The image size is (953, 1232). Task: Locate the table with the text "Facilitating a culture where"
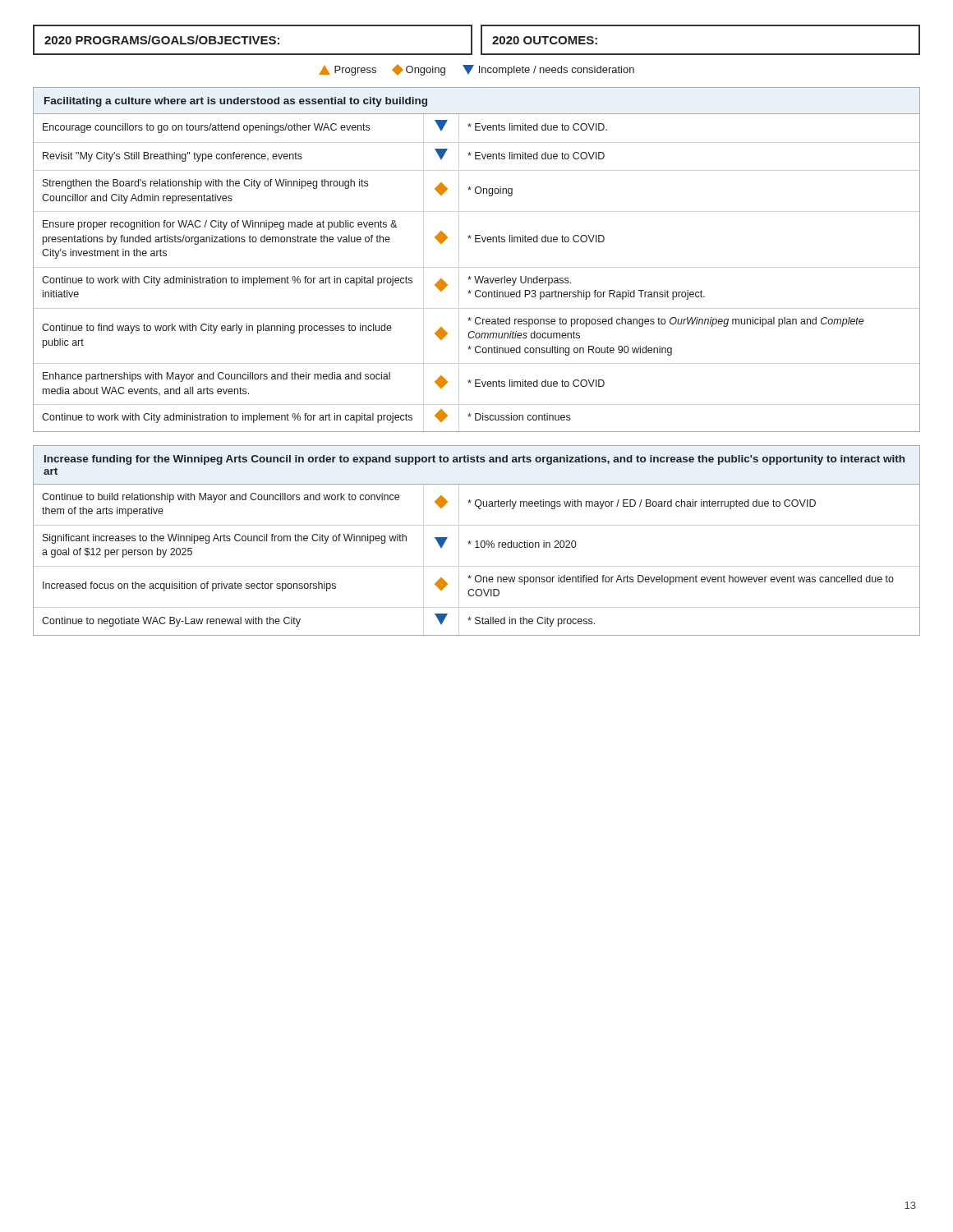(x=476, y=259)
